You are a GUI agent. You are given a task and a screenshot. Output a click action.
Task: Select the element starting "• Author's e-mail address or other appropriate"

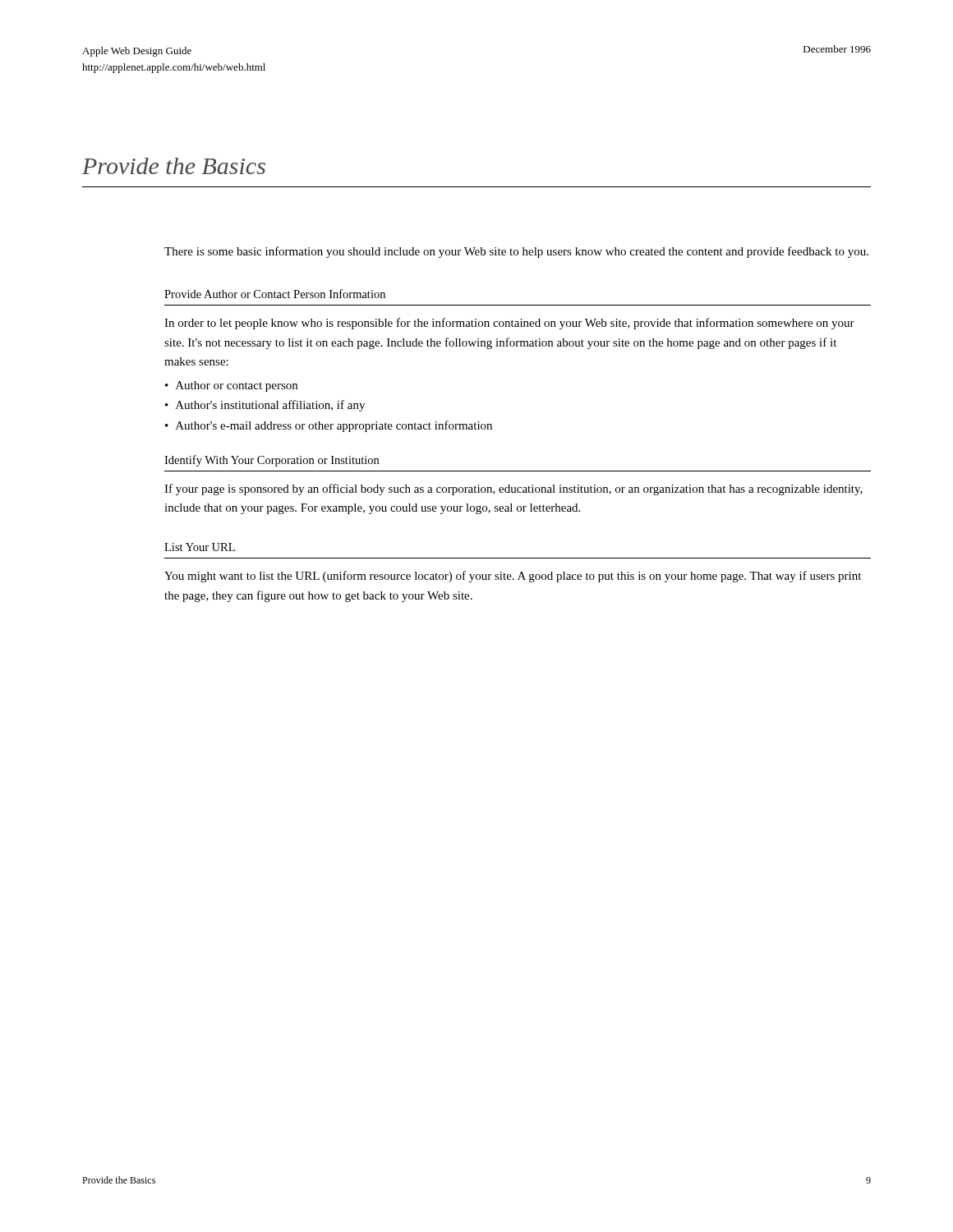[x=328, y=426]
